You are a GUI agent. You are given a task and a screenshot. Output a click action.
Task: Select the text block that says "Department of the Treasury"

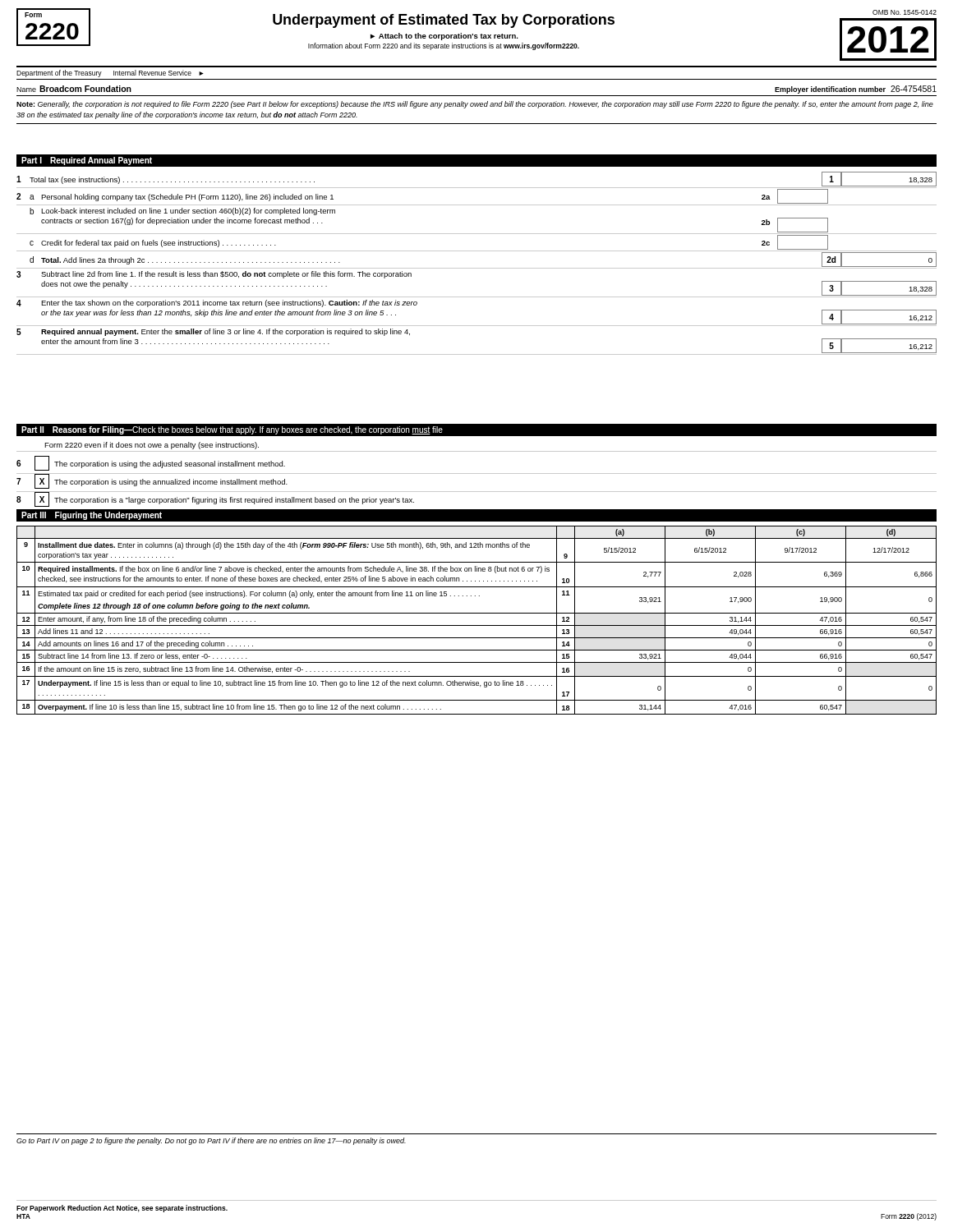111,73
